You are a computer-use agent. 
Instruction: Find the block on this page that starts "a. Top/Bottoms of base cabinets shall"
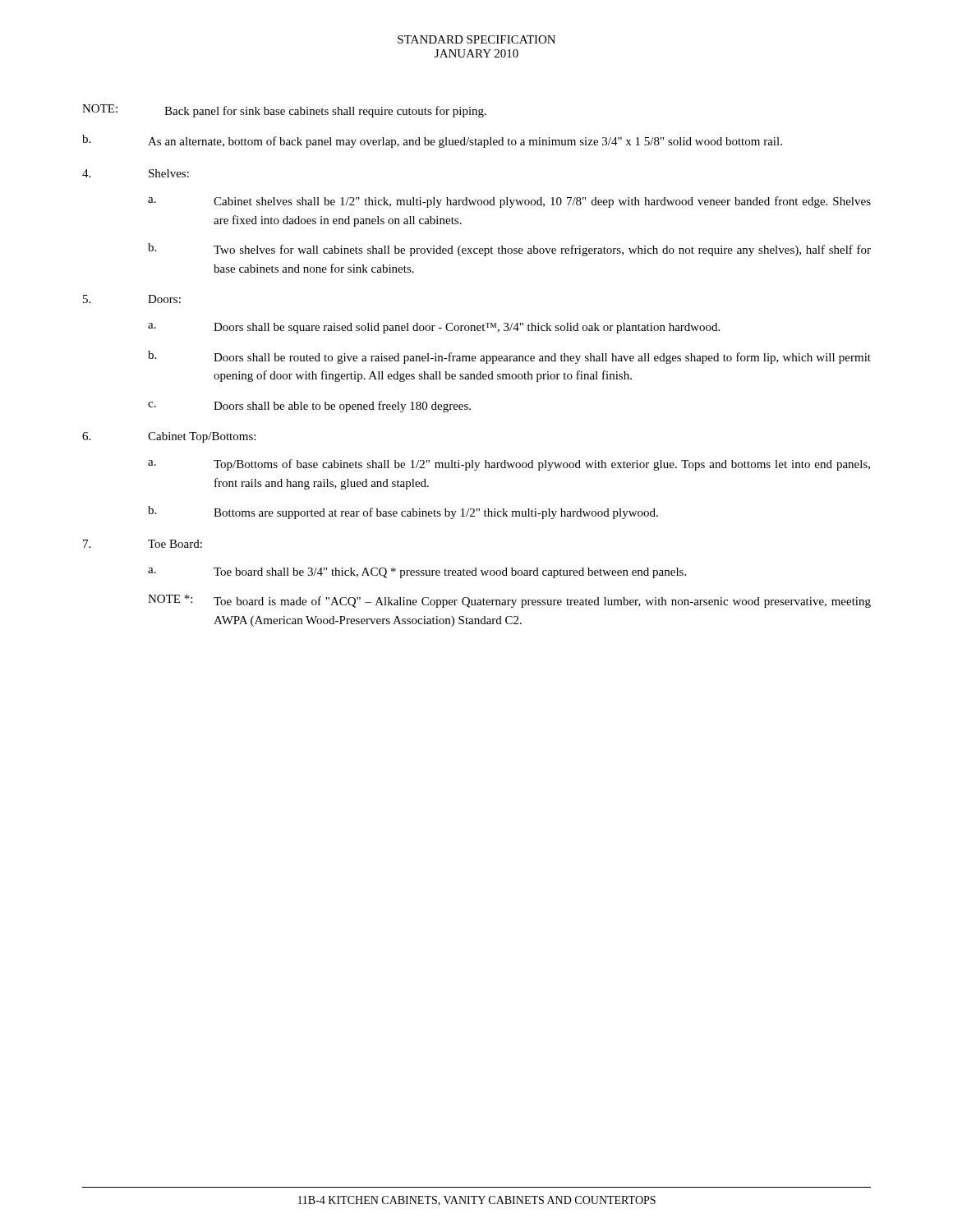click(509, 473)
